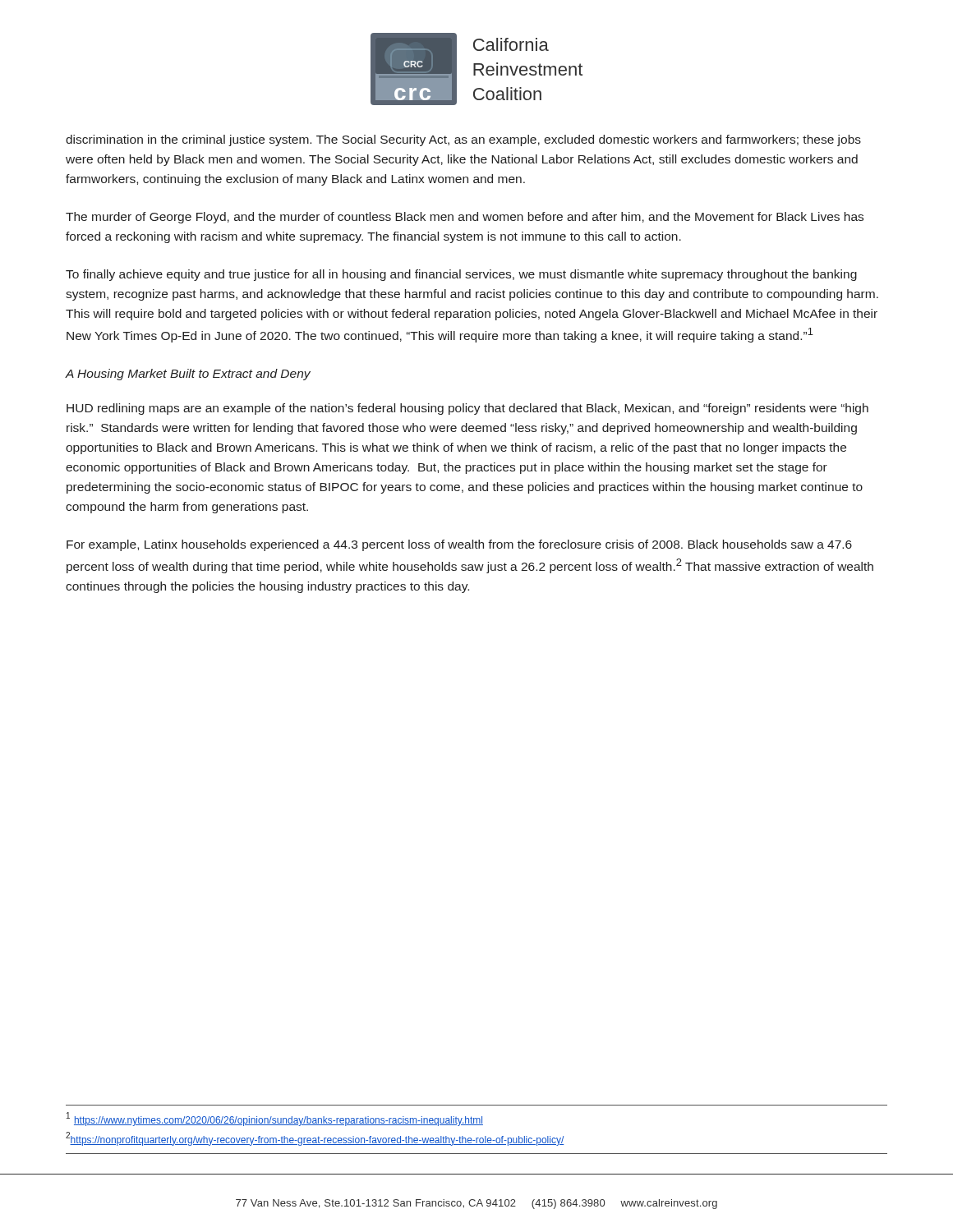This screenshot has width=953, height=1232.
Task: Select the text block containing "To finally achieve equity and true justice for"
Action: pos(472,305)
